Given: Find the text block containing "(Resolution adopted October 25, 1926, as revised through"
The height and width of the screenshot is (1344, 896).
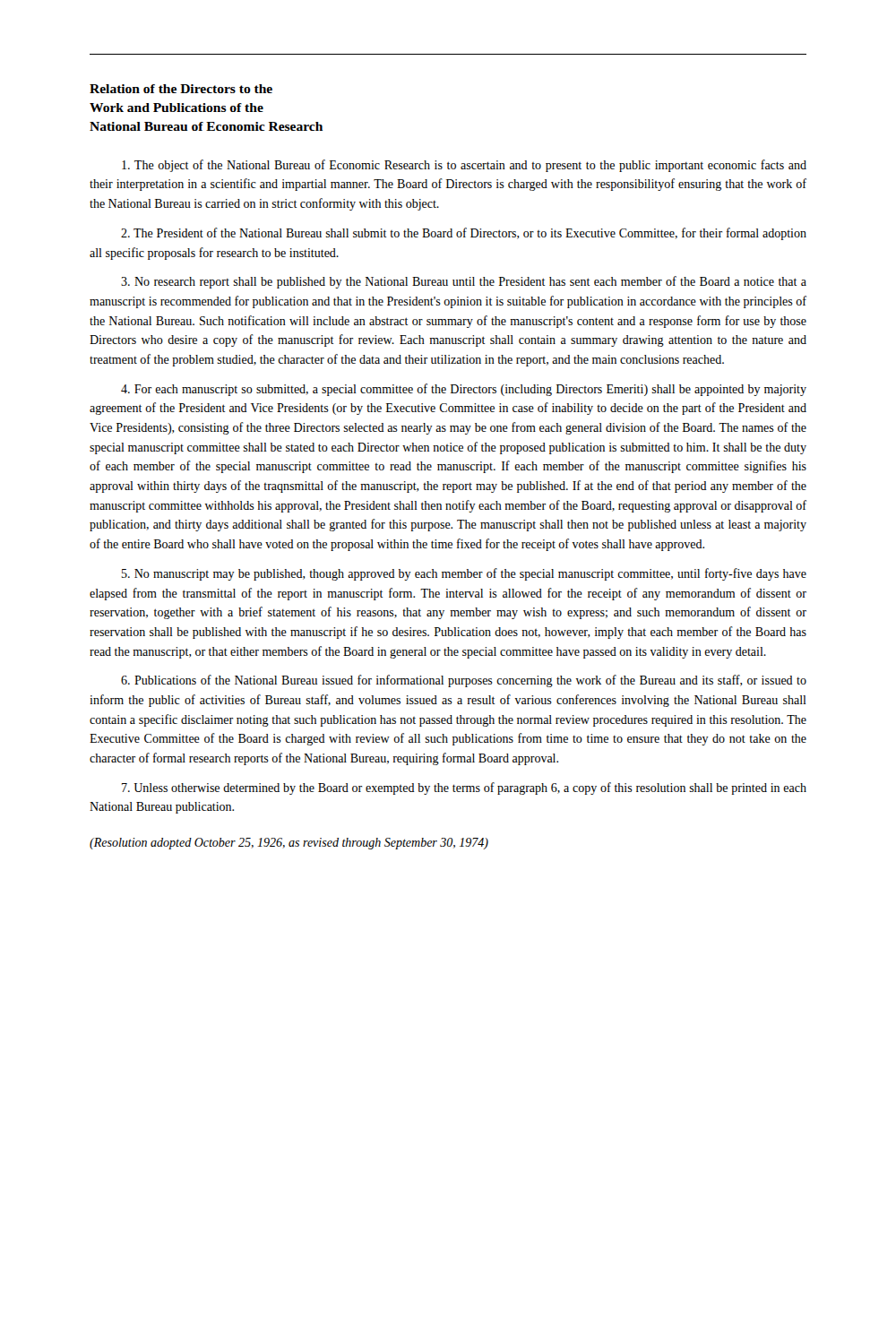Looking at the screenshot, I should (289, 843).
